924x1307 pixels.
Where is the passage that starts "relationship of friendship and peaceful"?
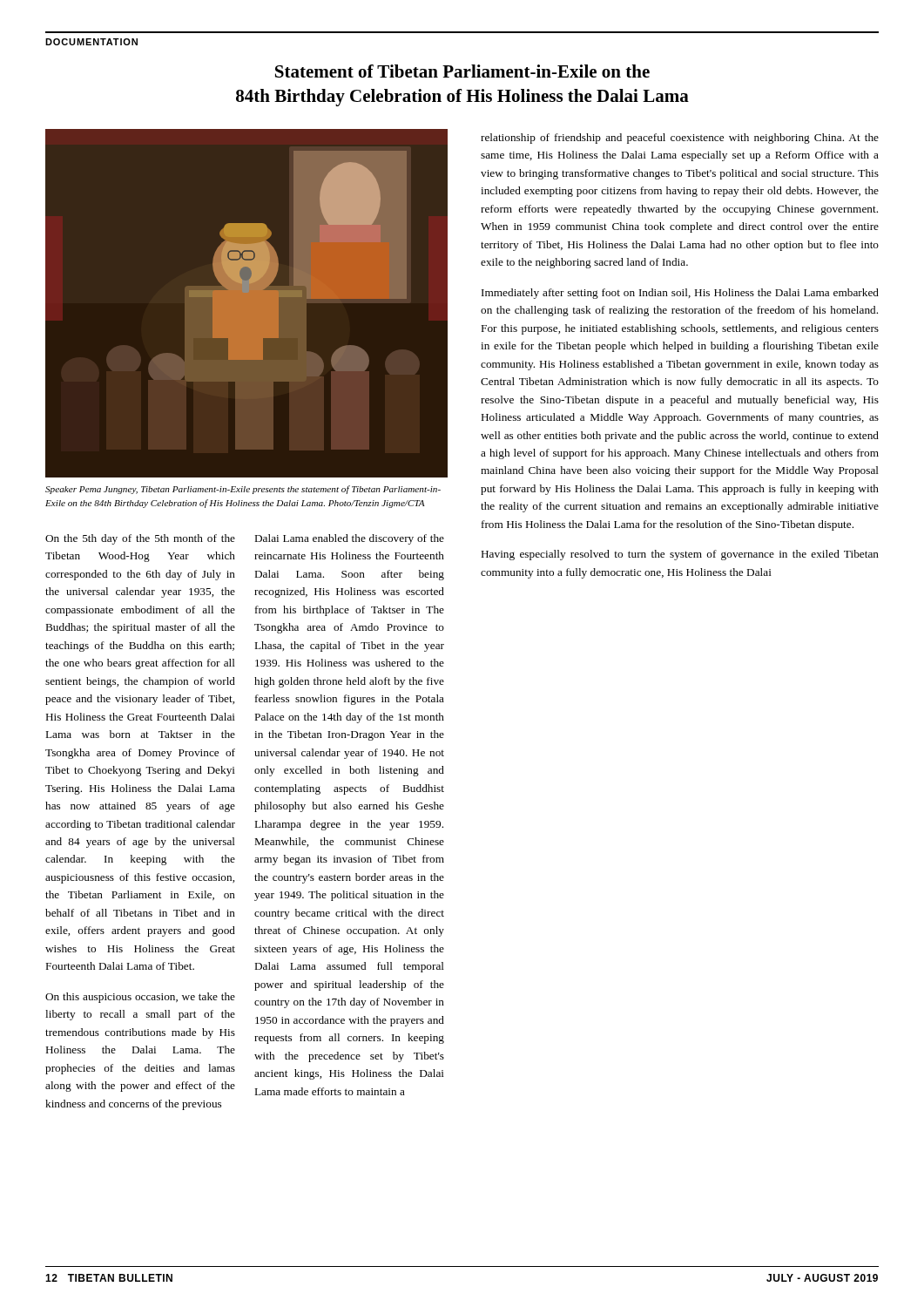680,355
